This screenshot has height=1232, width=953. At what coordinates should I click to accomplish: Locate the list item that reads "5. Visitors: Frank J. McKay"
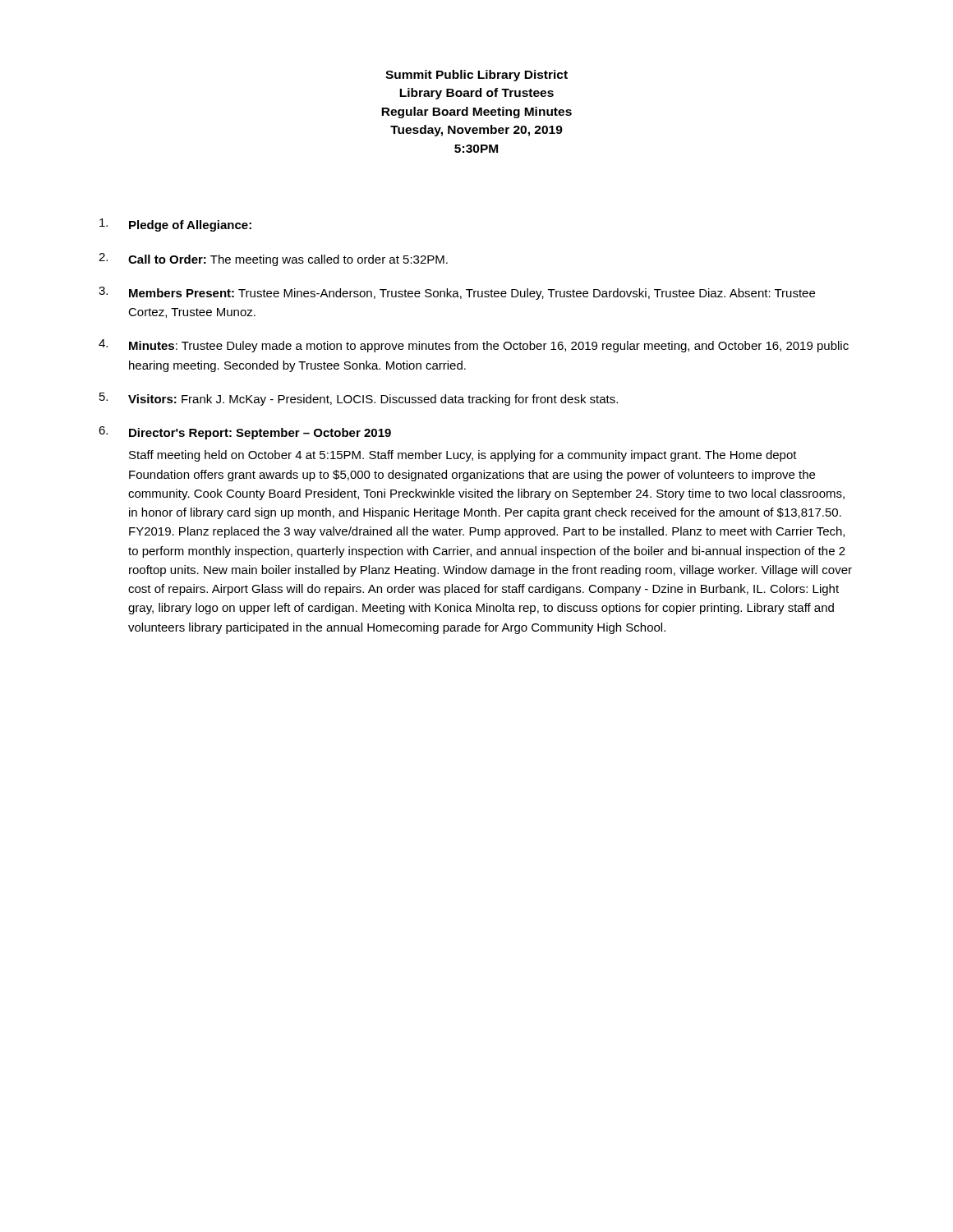click(476, 399)
